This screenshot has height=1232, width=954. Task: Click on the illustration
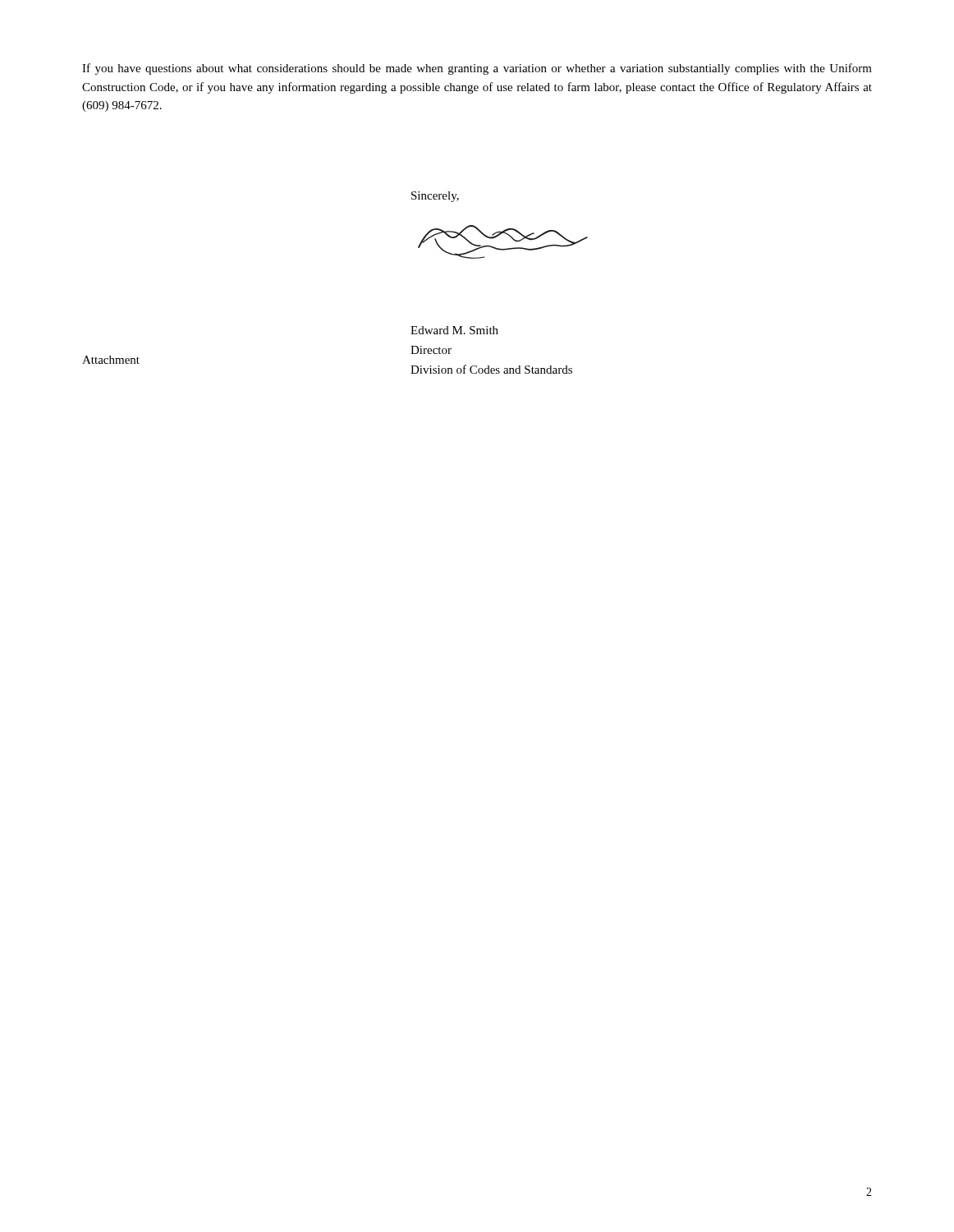[x=501, y=235]
